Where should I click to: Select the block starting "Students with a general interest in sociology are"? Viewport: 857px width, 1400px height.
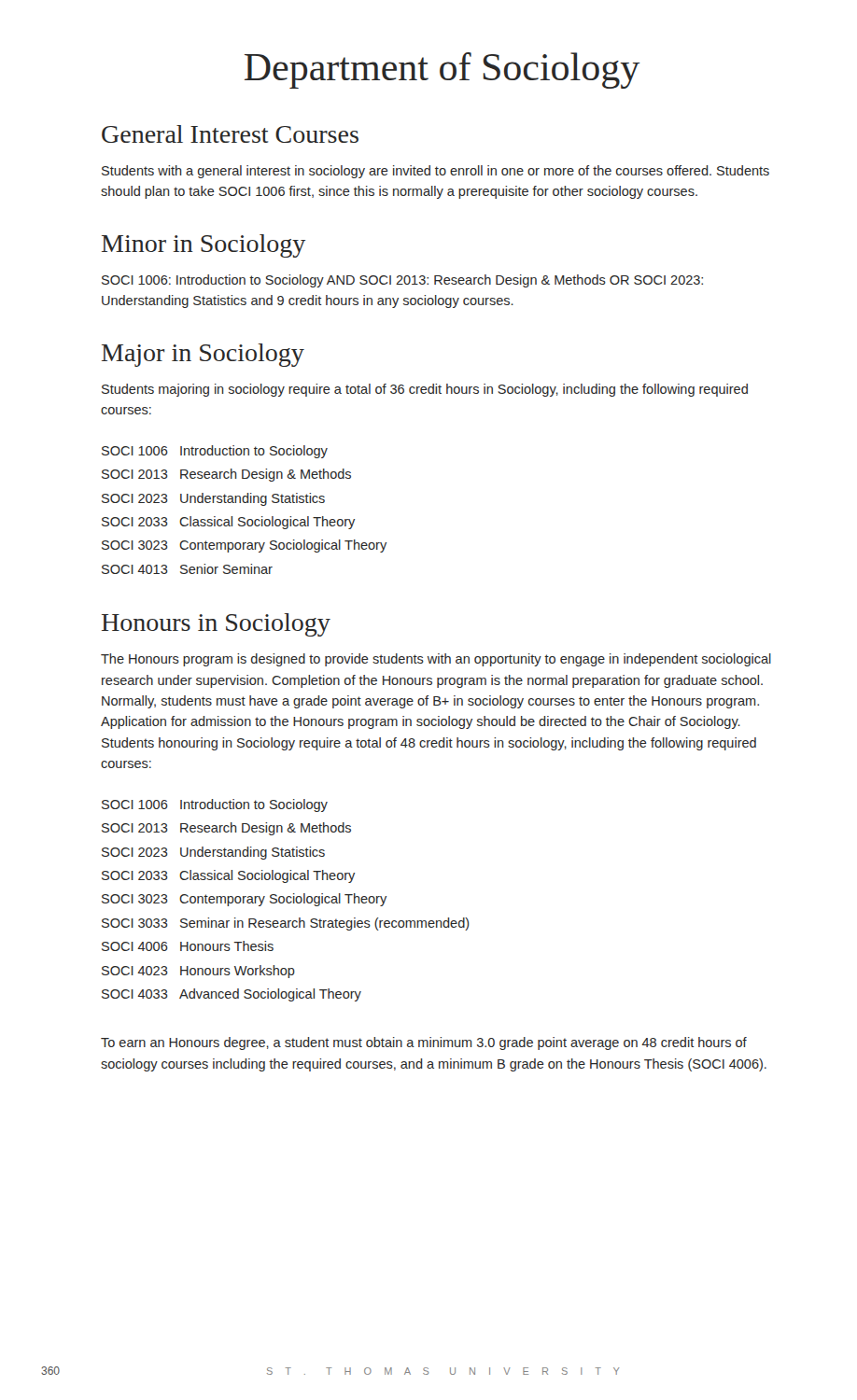pos(435,181)
